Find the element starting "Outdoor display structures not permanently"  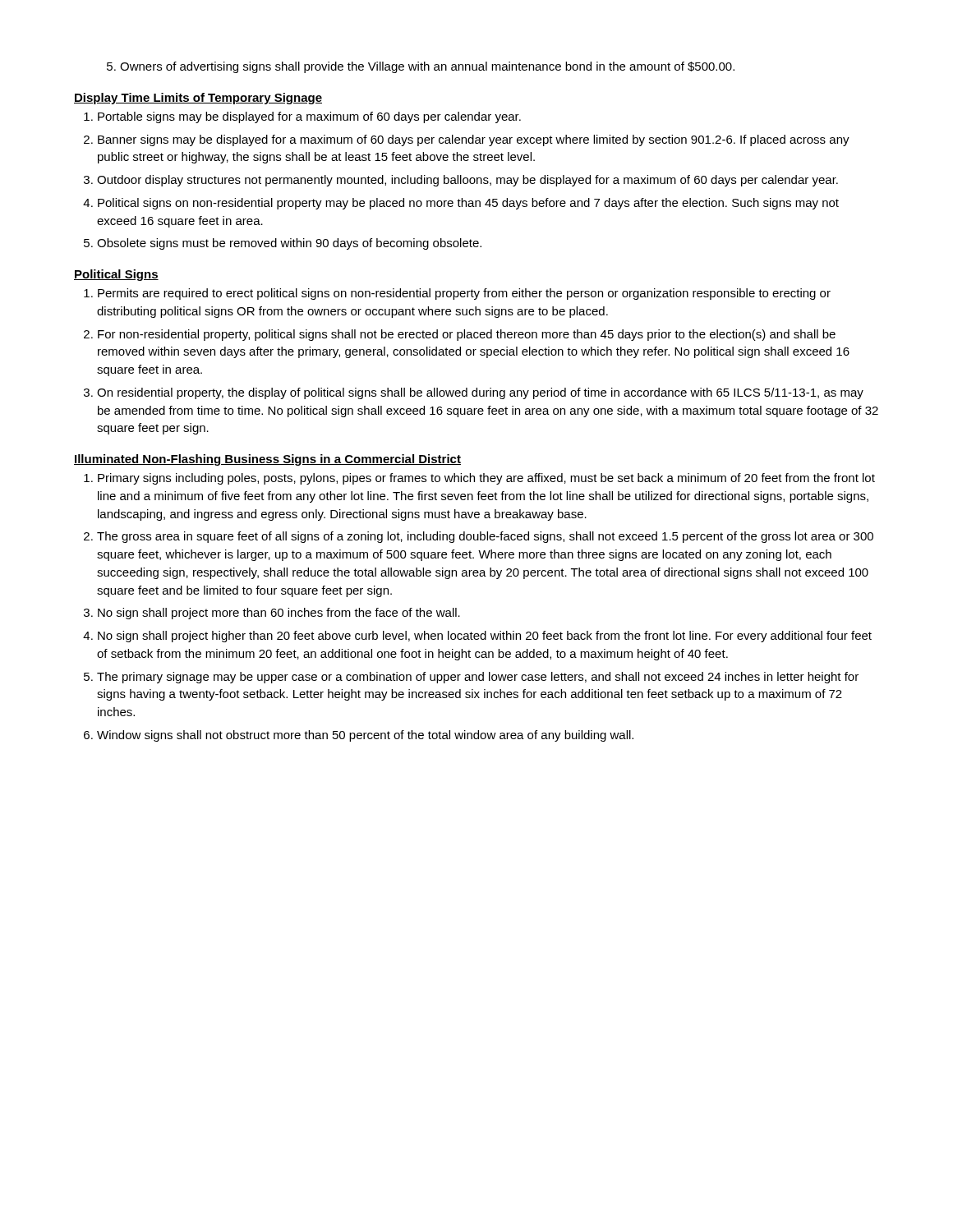click(x=488, y=180)
